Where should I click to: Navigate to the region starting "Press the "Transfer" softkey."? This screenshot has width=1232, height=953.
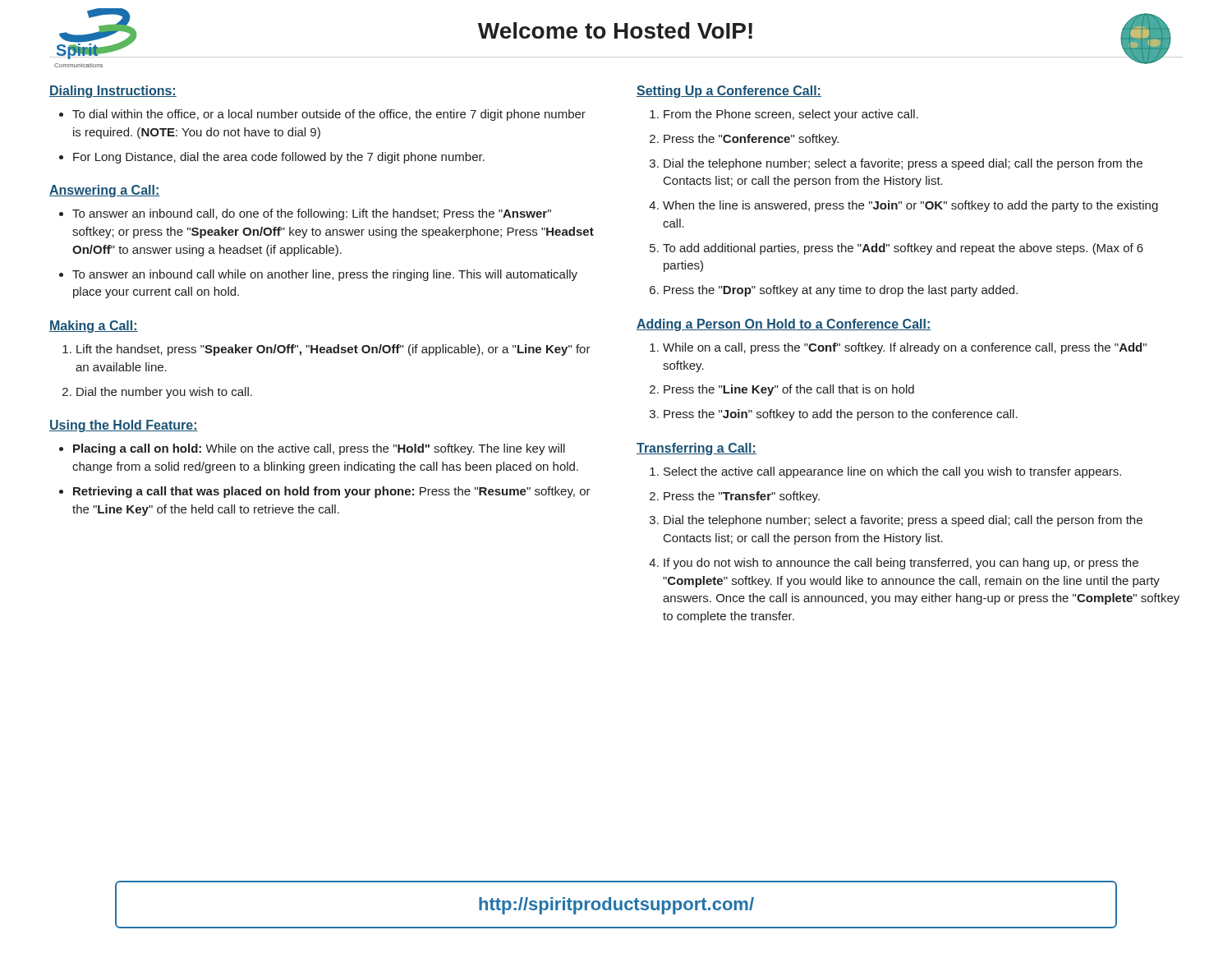(742, 495)
